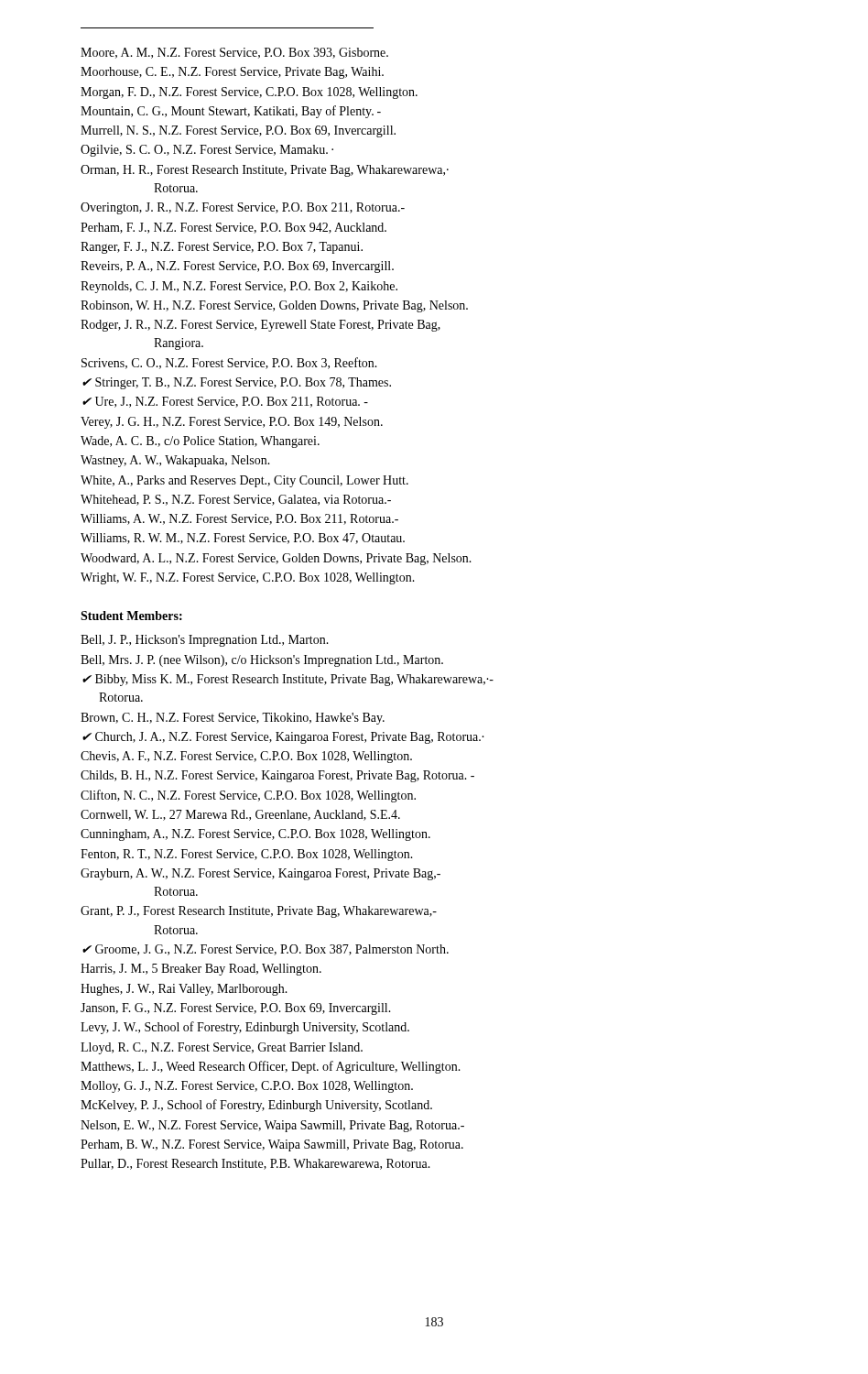
Task: Find the list item that reads "Reynolds, C. J."
Action: click(239, 286)
